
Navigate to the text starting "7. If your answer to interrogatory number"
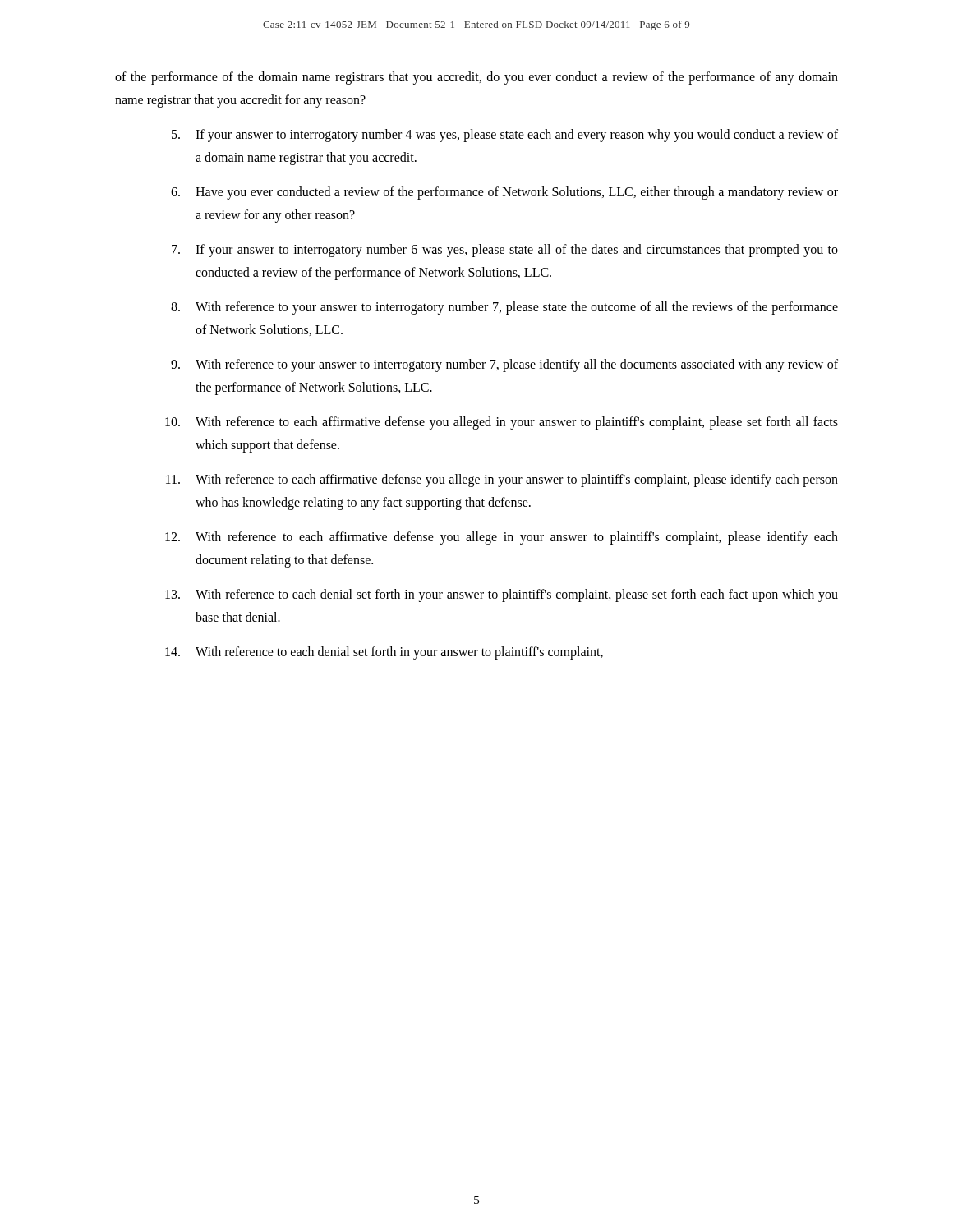(476, 261)
